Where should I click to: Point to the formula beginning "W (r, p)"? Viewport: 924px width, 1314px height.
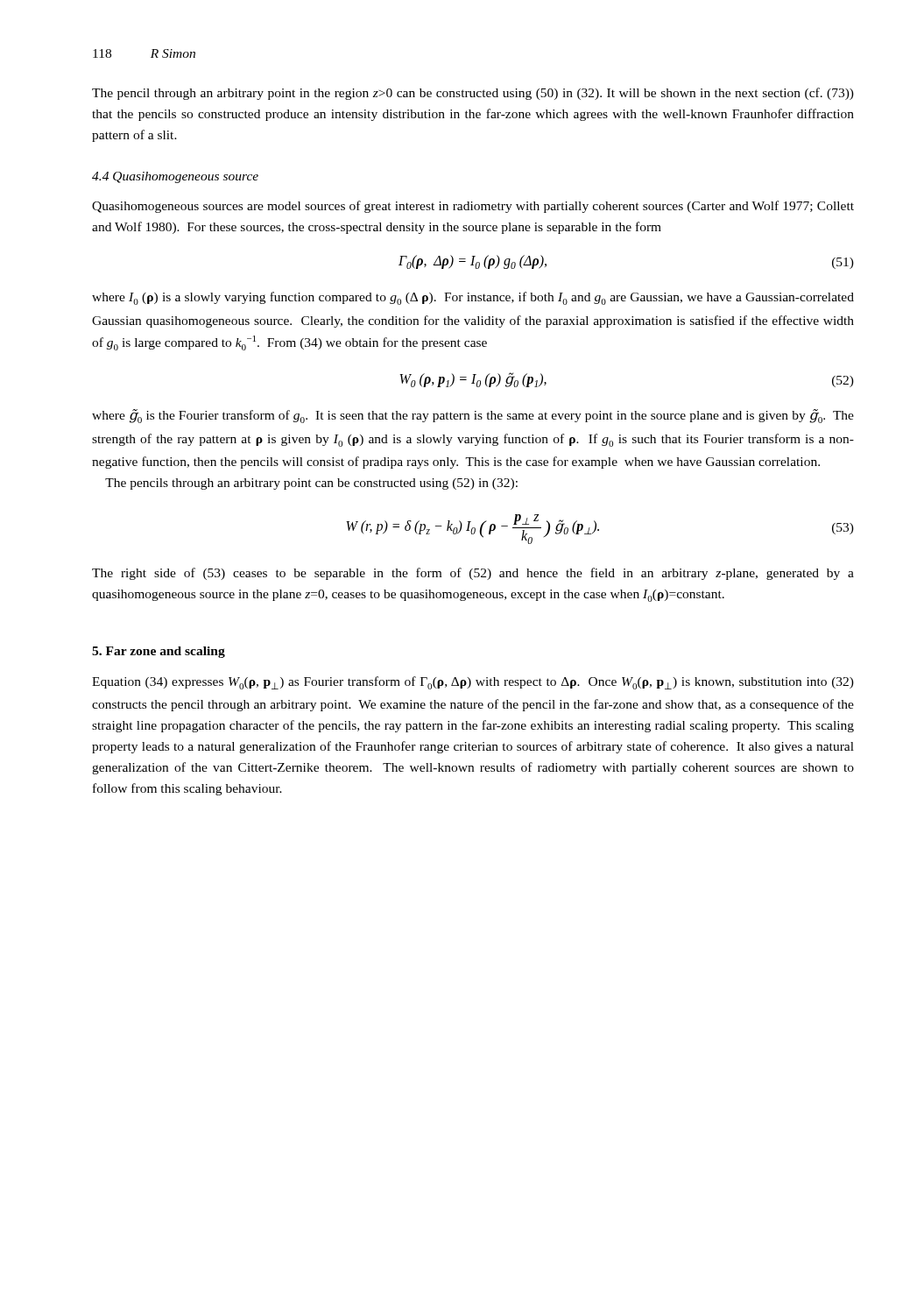(x=473, y=528)
